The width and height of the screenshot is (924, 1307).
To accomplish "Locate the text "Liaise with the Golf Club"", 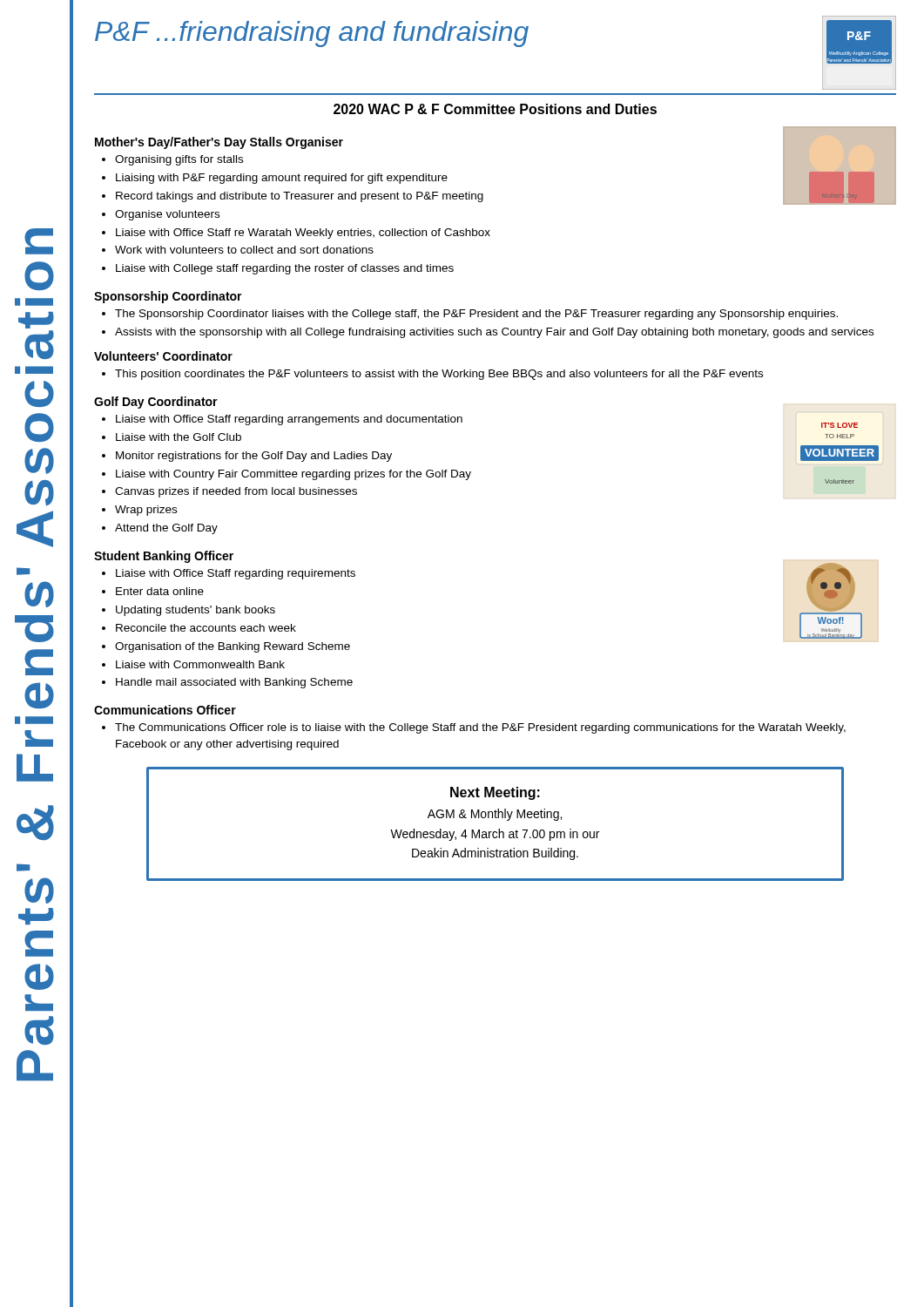I will click(178, 437).
